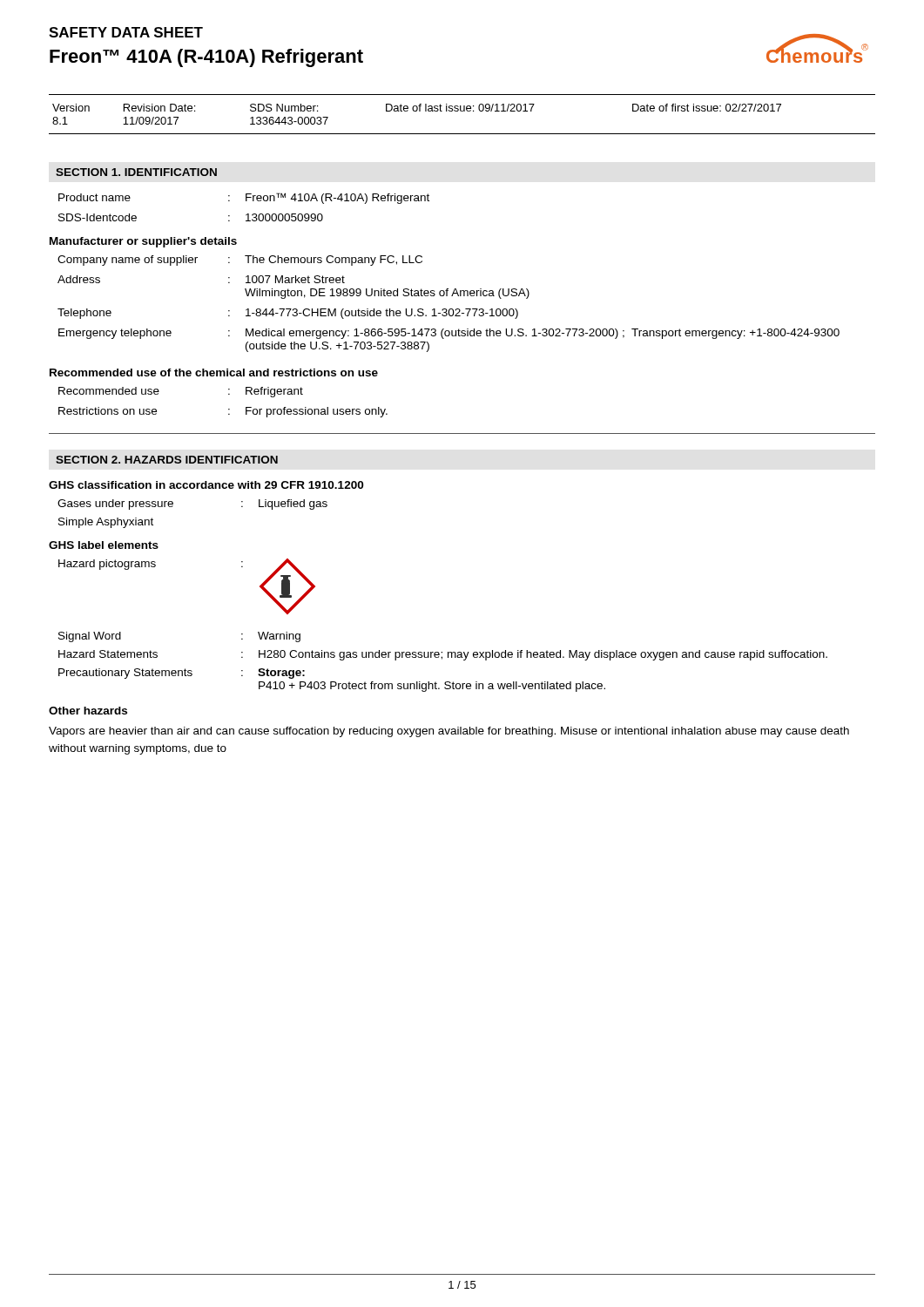Screen dimensions: 1307x924
Task: Click on the region starting "Address : 1007"
Action: point(462,286)
